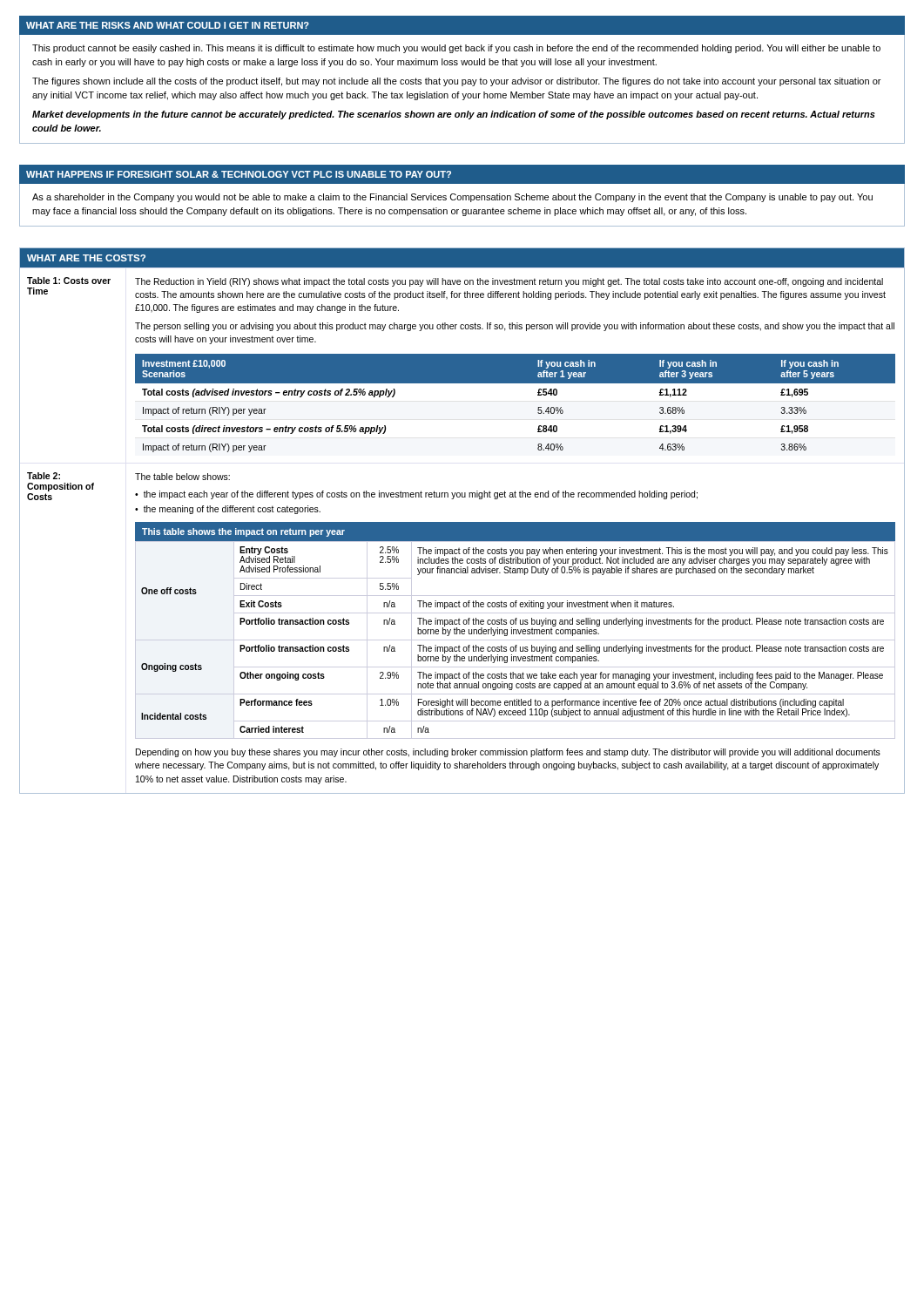Select the text block starting "Table 1: Costs over Time"
The height and width of the screenshot is (1307, 924).
pos(69,285)
